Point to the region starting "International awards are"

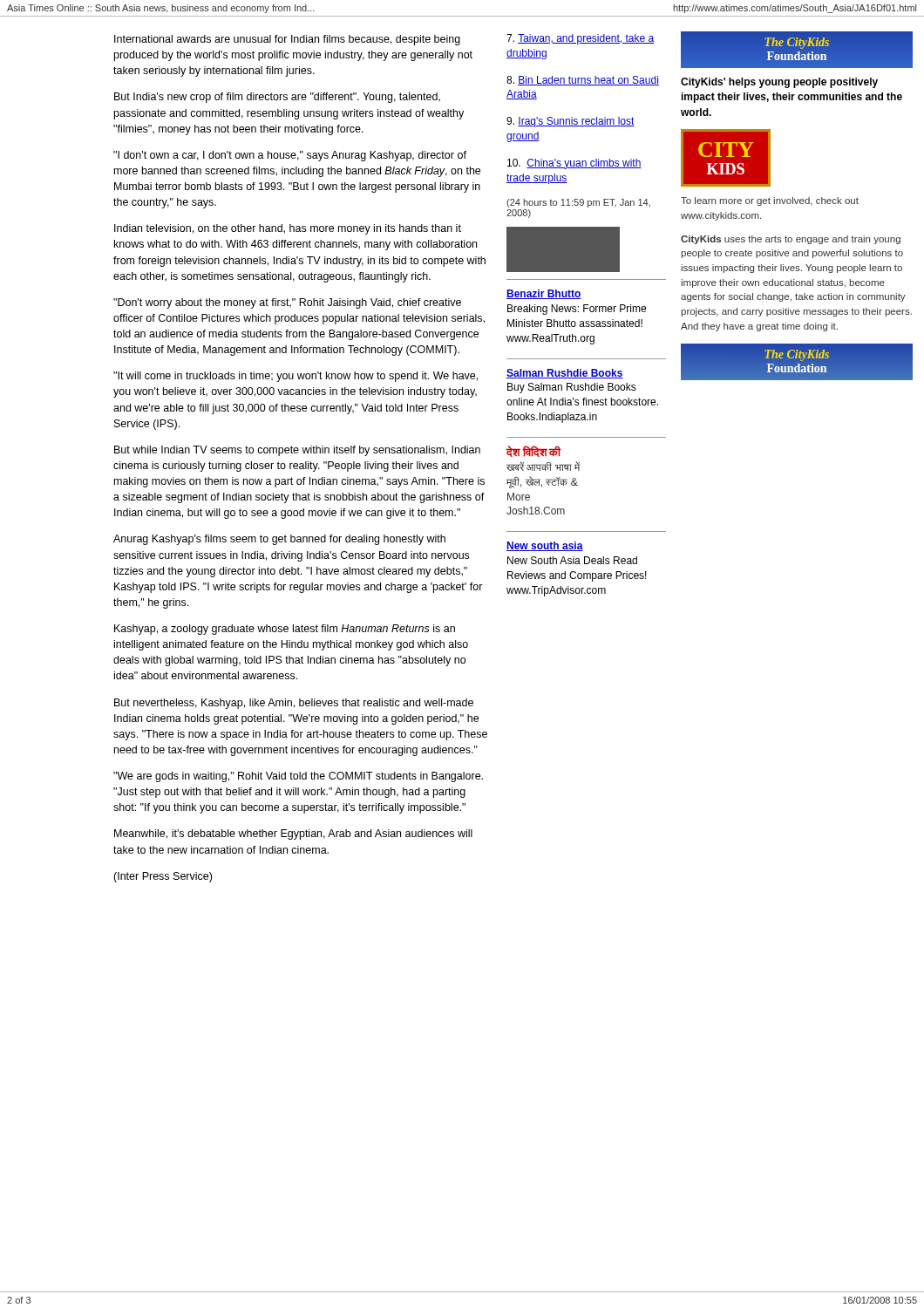(293, 55)
